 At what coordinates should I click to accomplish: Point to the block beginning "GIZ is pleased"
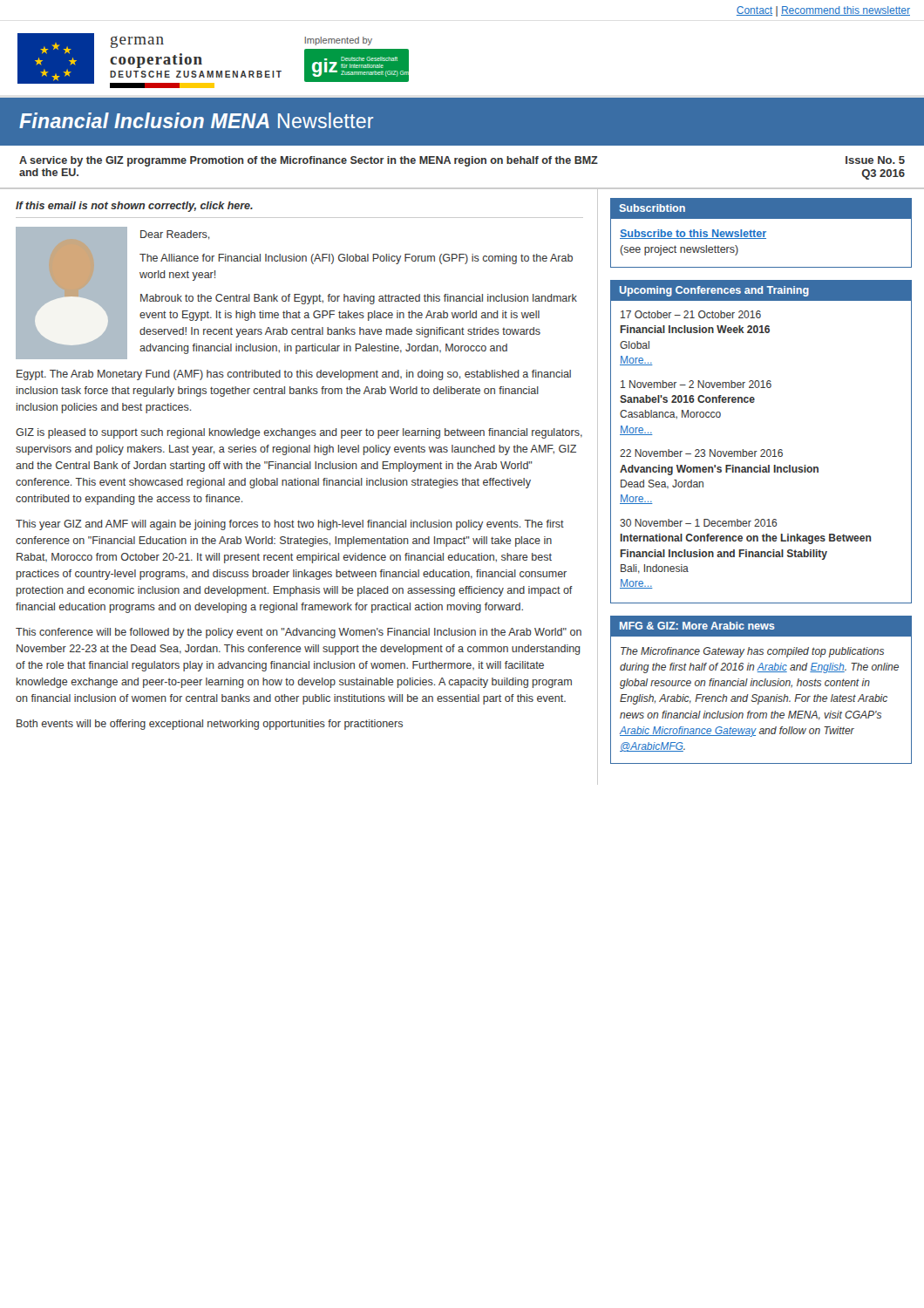[x=299, y=465]
